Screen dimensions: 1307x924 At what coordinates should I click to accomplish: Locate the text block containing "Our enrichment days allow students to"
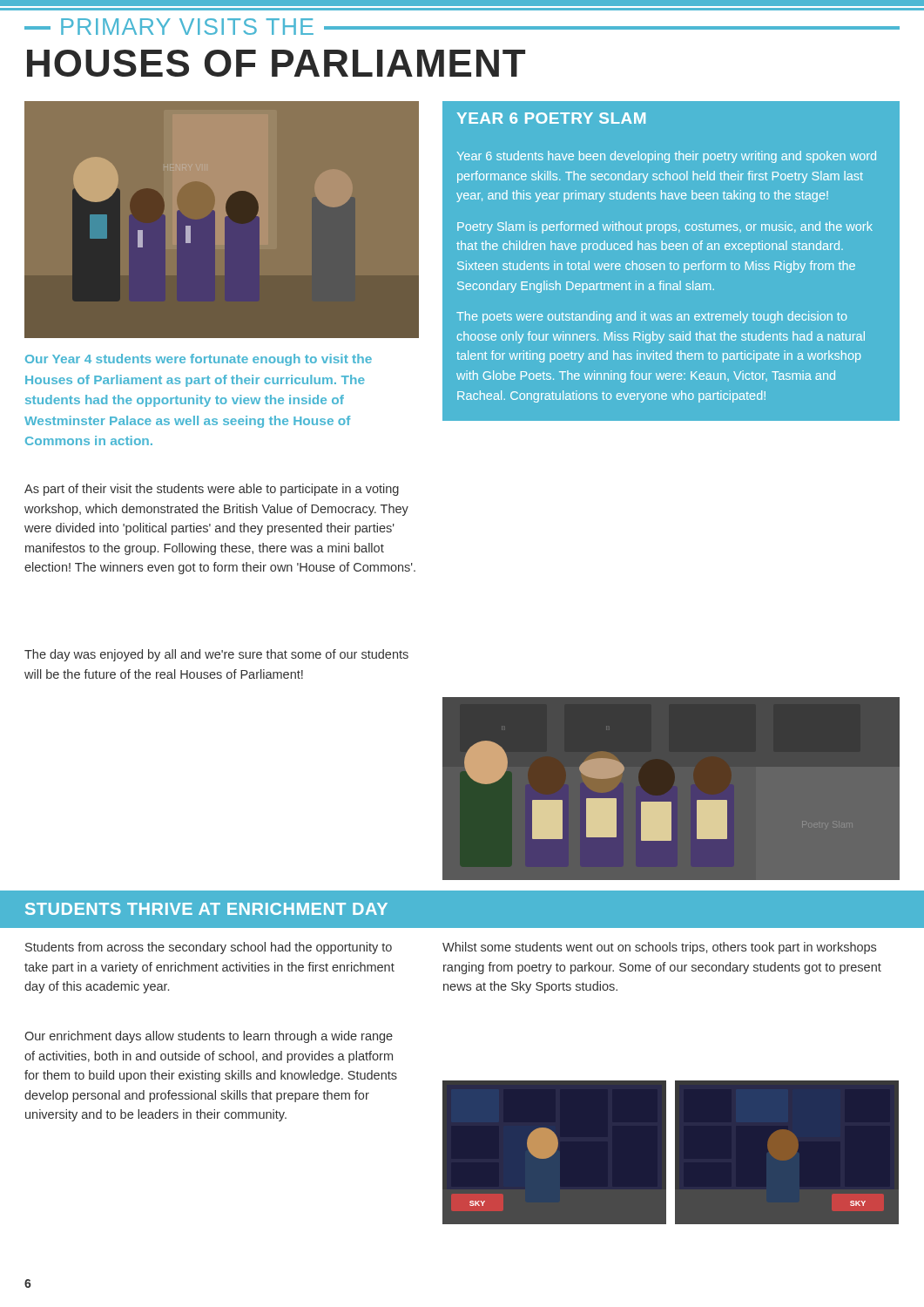(x=212, y=1076)
